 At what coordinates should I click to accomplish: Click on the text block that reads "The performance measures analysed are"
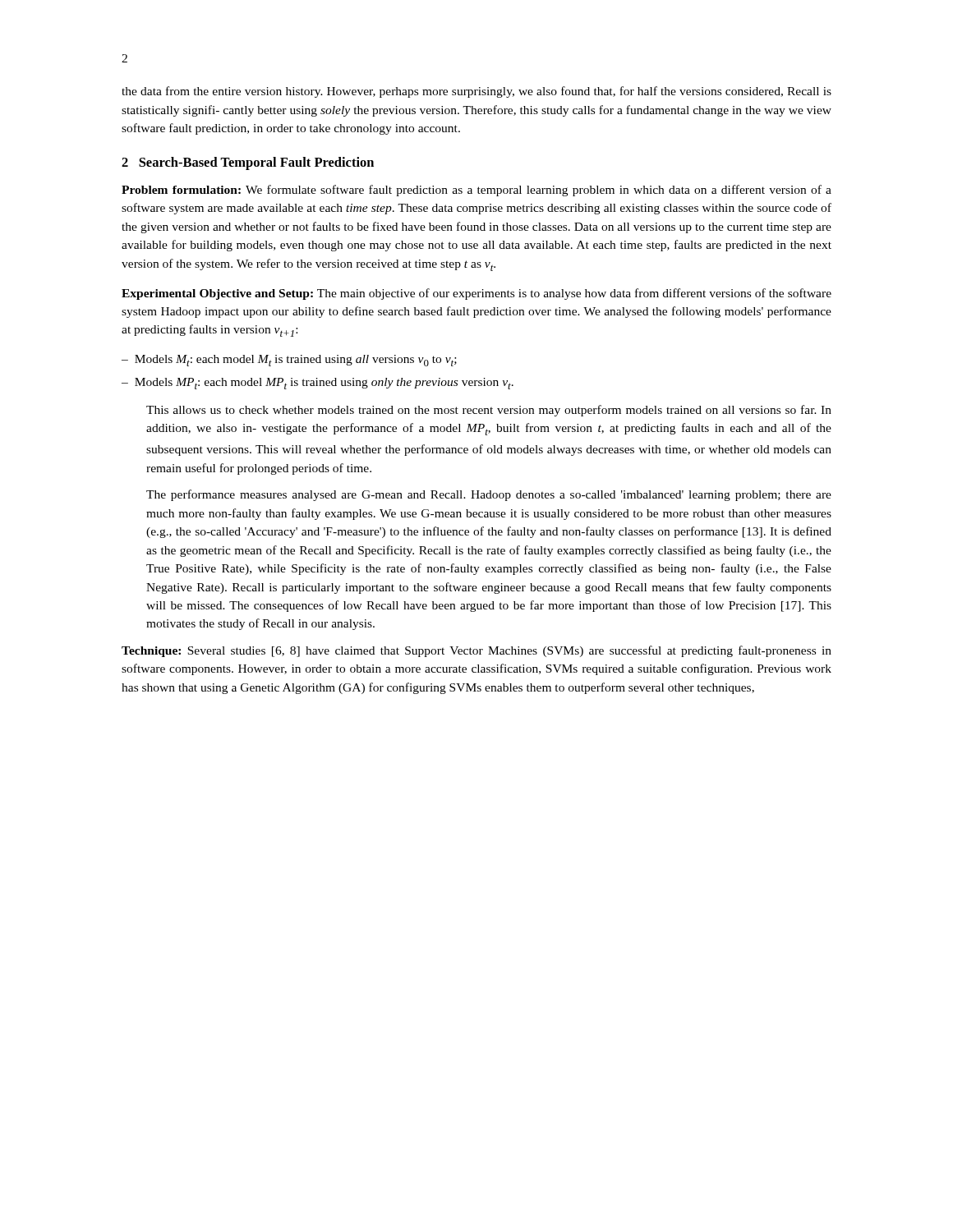pos(489,559)
